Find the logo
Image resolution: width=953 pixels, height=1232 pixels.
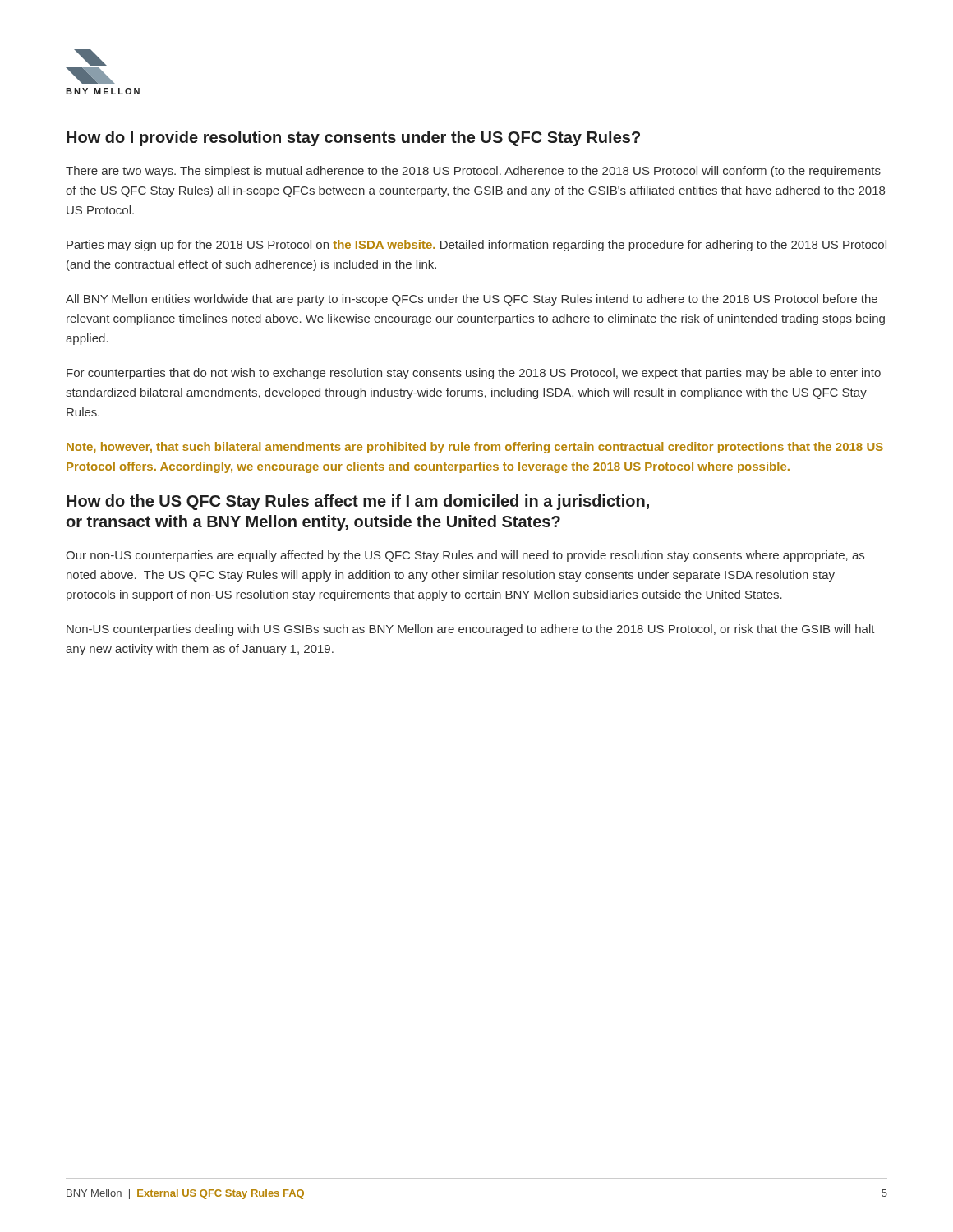click(x=476, y=73)
